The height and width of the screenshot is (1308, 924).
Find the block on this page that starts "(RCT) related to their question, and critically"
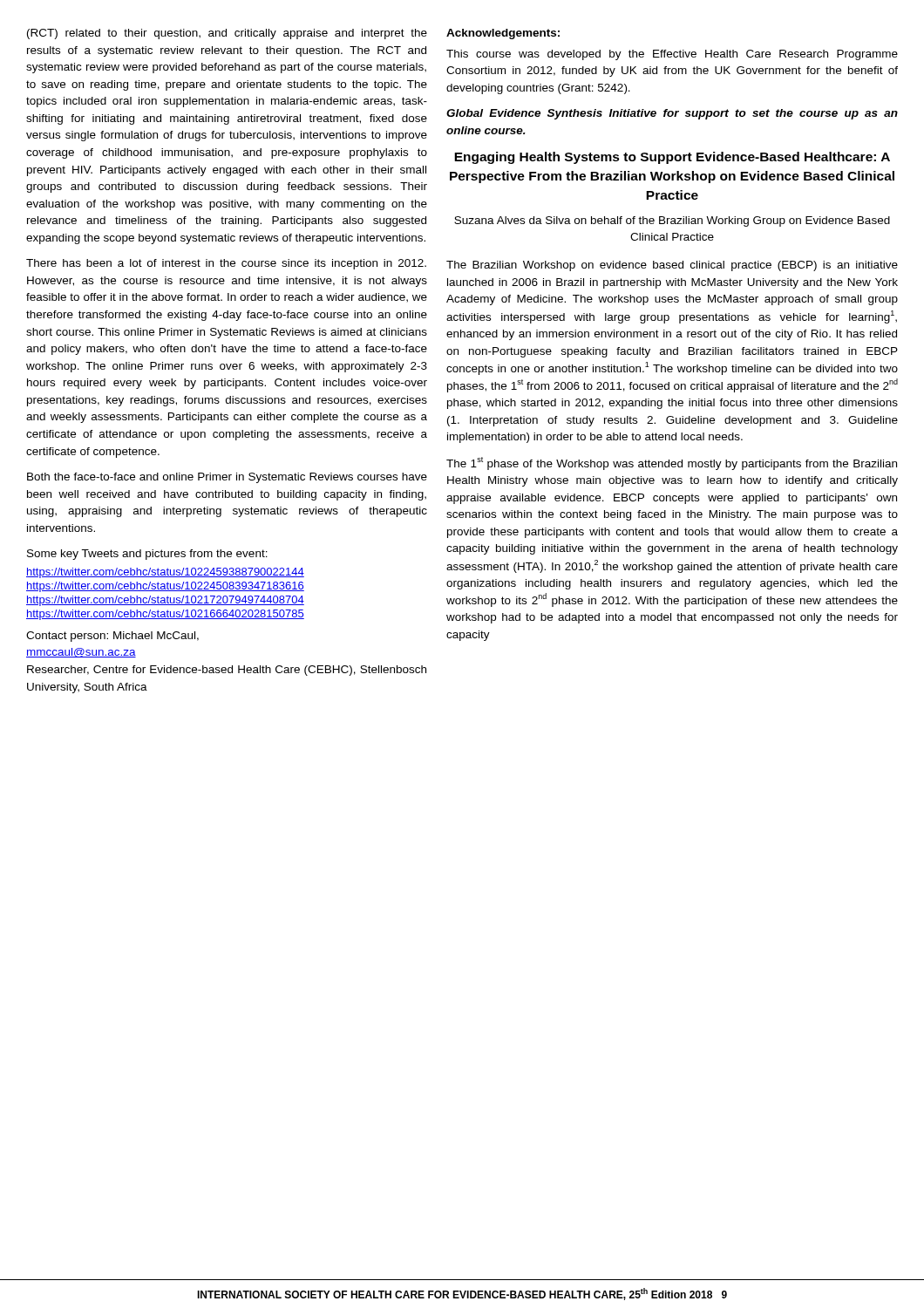tap(227, 135)
